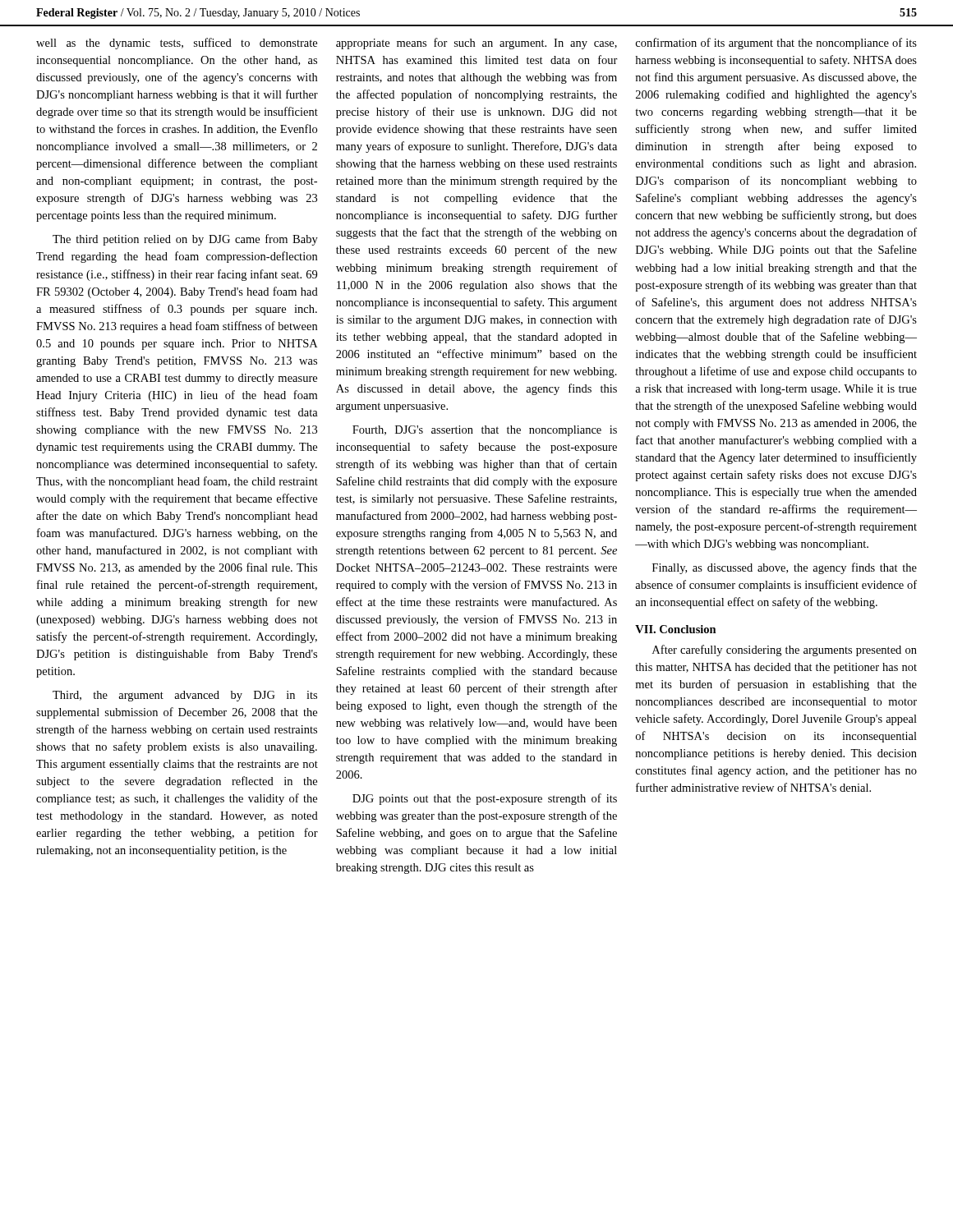The height and width of the screenshot is (1232, 953).
Task: Select the text block that says "Finally, as discussed"
Action: (776, 585)
